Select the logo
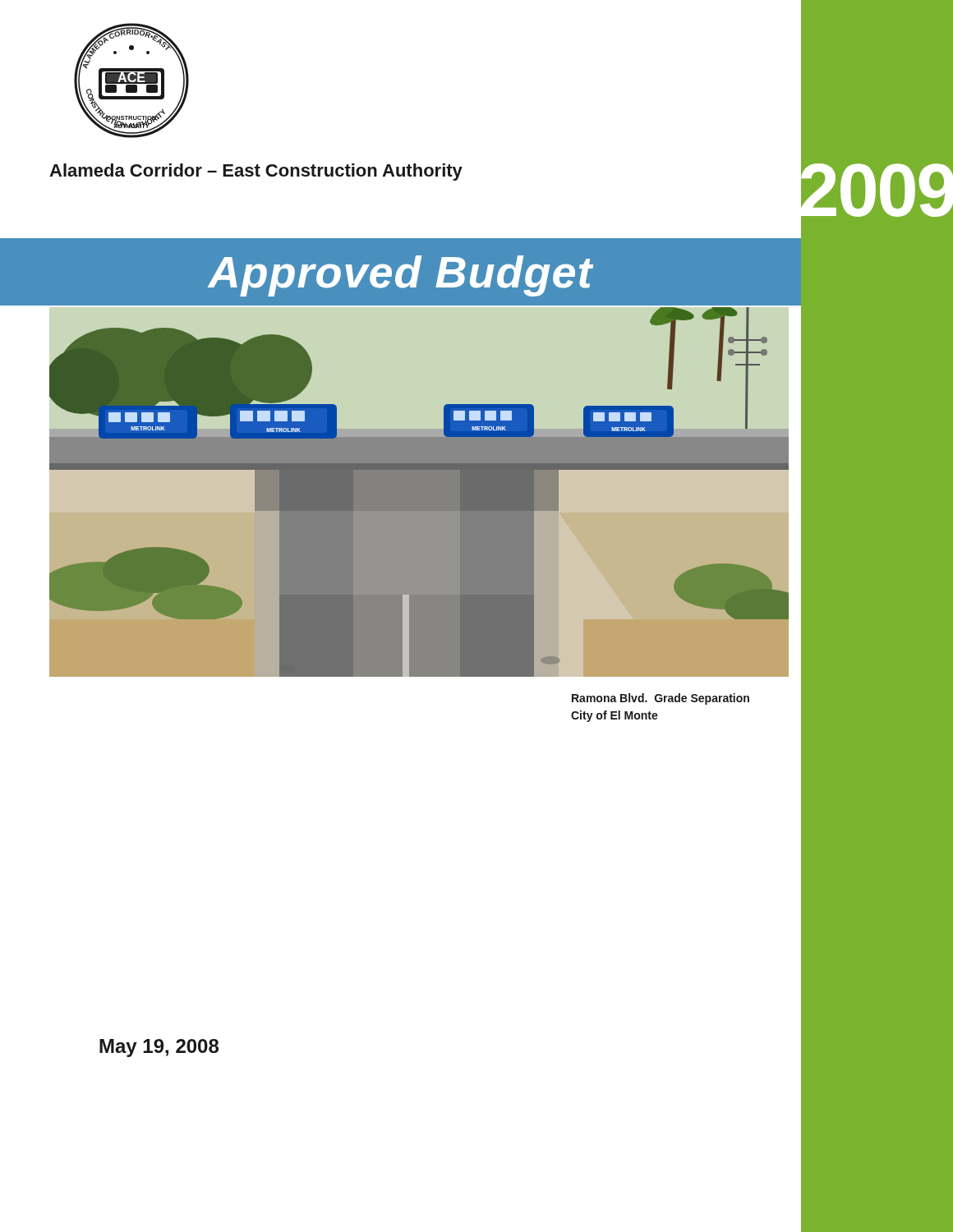The image size is (953, 1232). pos(131,81)
